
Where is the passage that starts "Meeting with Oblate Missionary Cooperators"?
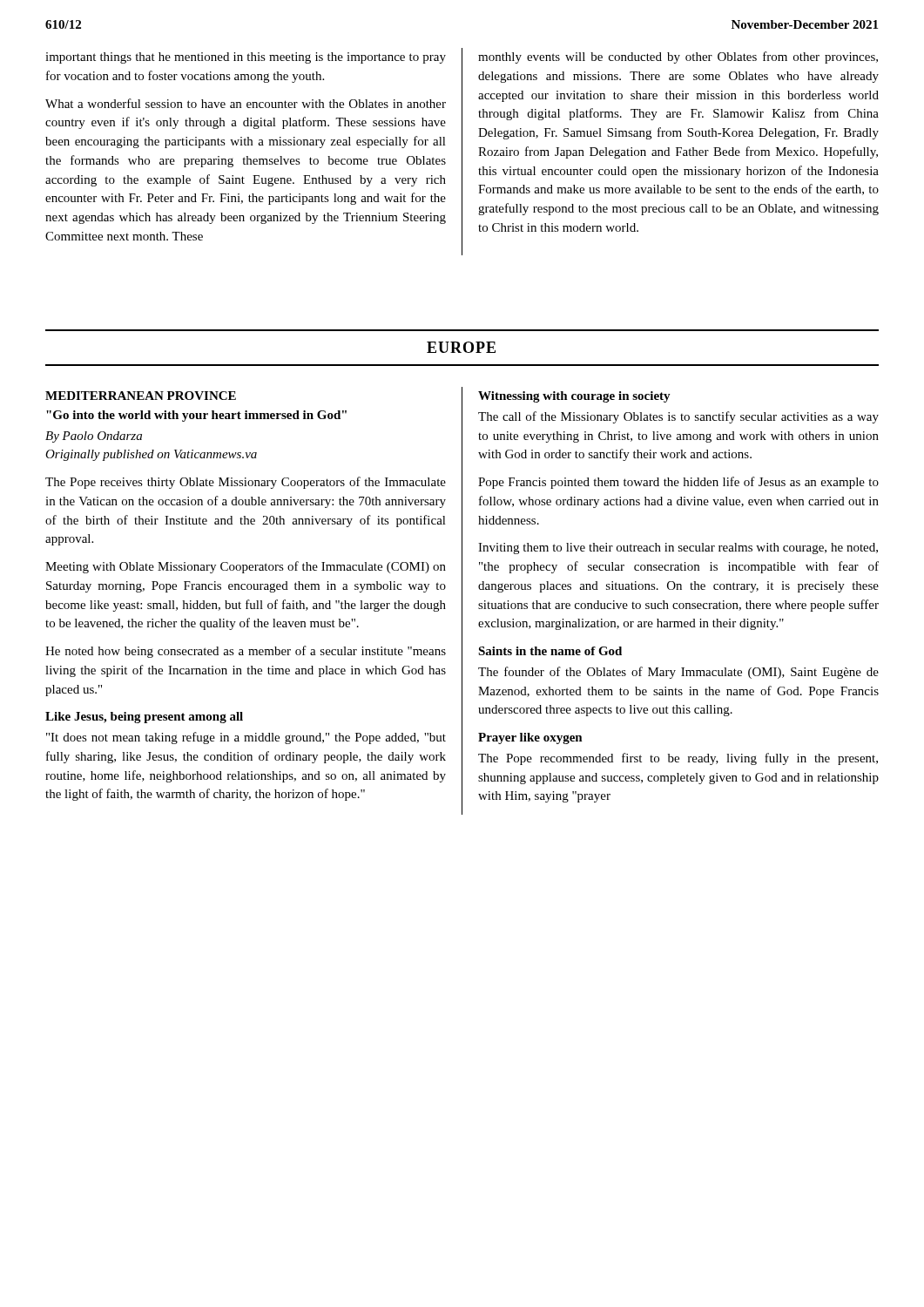pyautogui.click(x=246, y=596)
